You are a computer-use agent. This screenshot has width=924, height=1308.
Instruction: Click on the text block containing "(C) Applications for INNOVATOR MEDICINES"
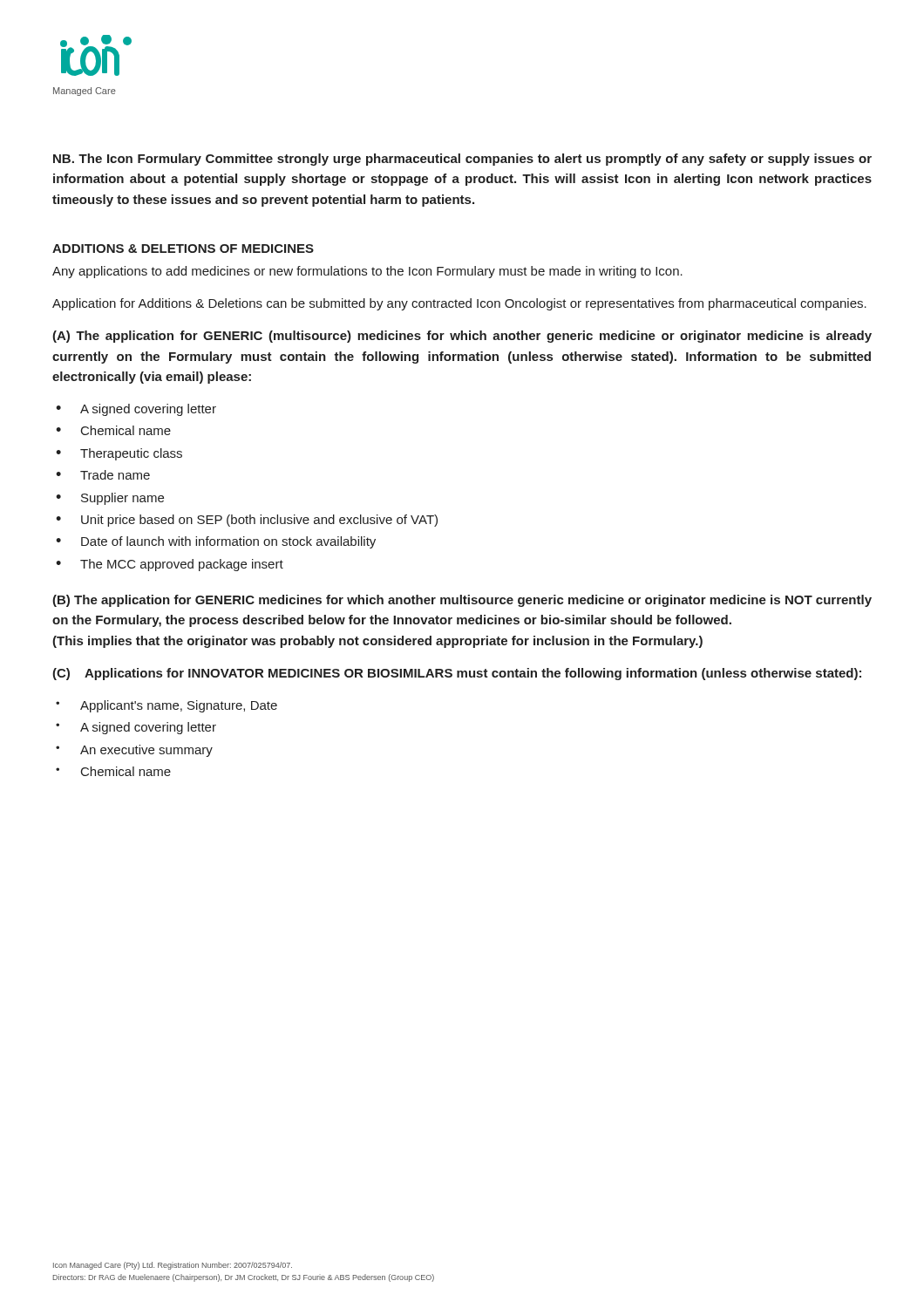coord(457,673)
